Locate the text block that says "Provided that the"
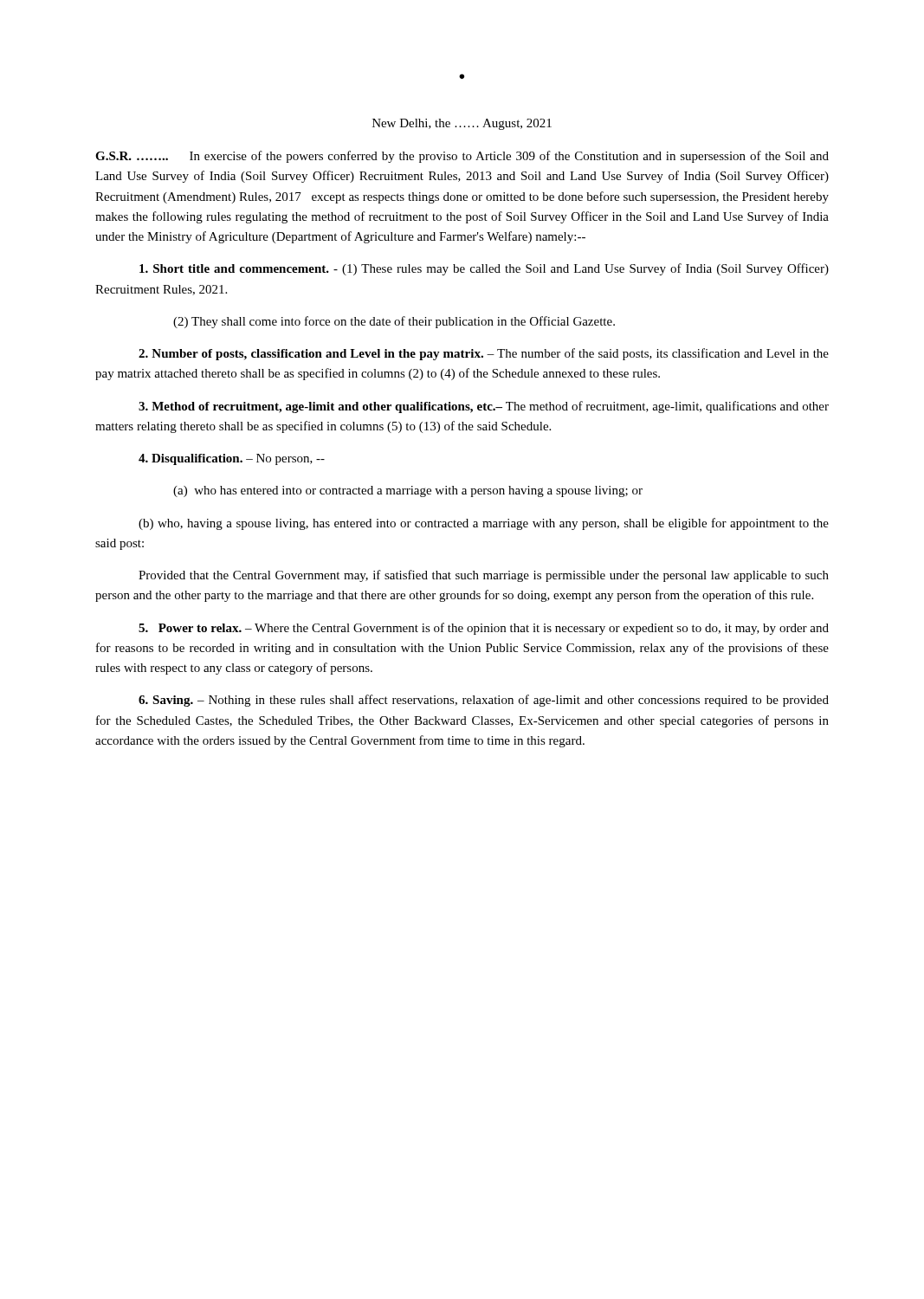This screenshot has height=1299, width=924. point(462,585)
